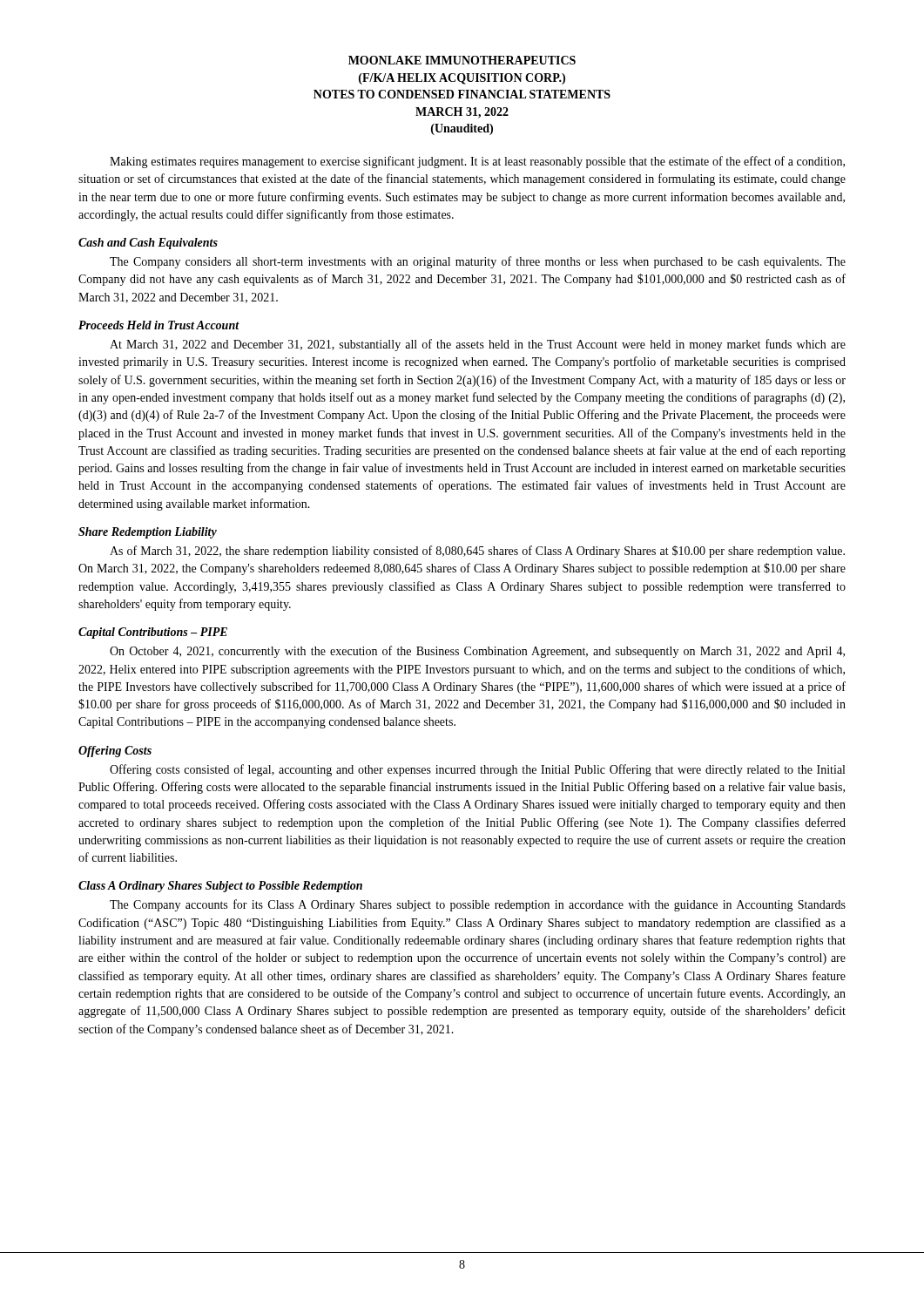Find the section header that says "Share Redemption Liability"
Viewport: 924px width, 1307px height.
coord(147,532)
